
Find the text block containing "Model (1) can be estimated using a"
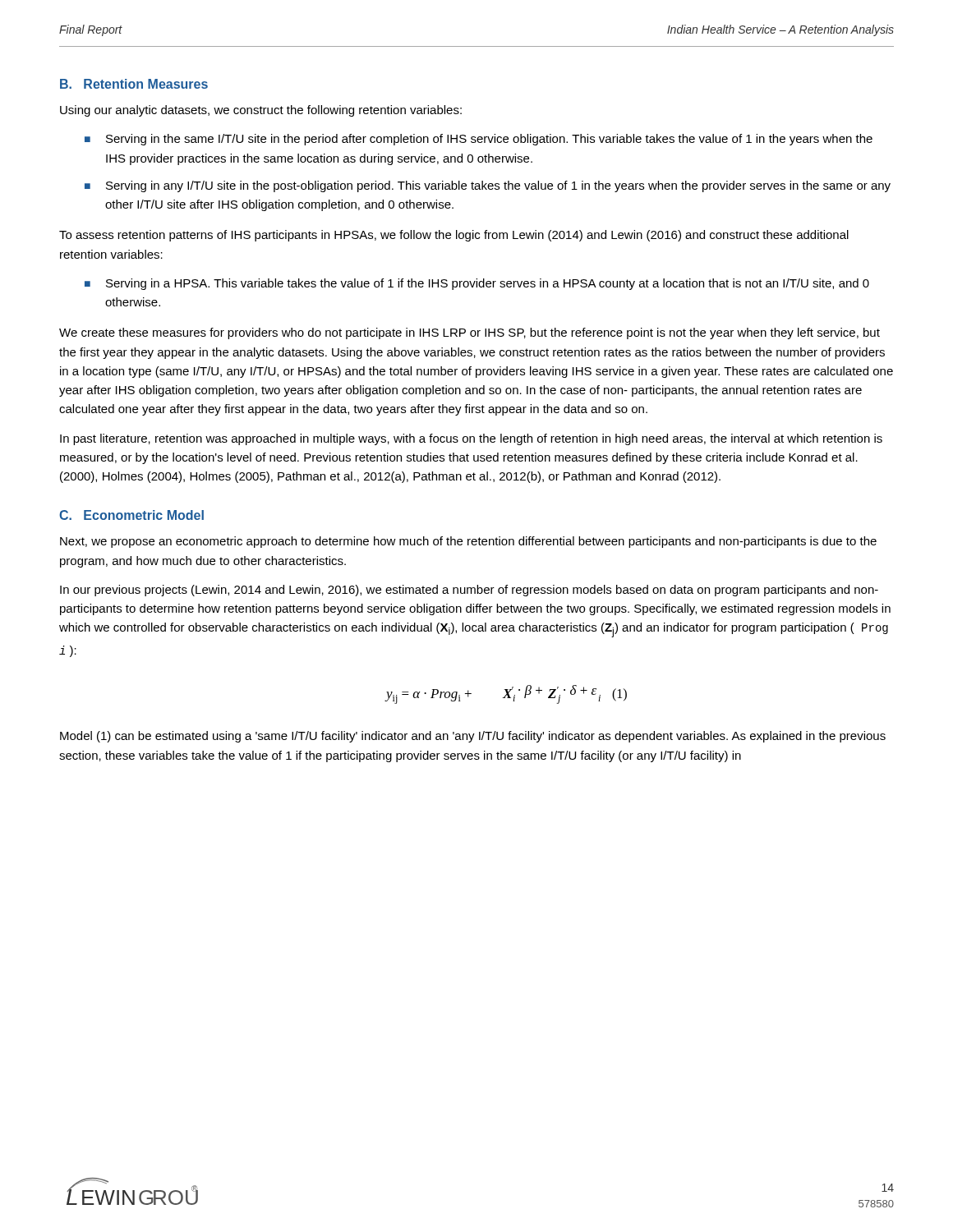472,745
